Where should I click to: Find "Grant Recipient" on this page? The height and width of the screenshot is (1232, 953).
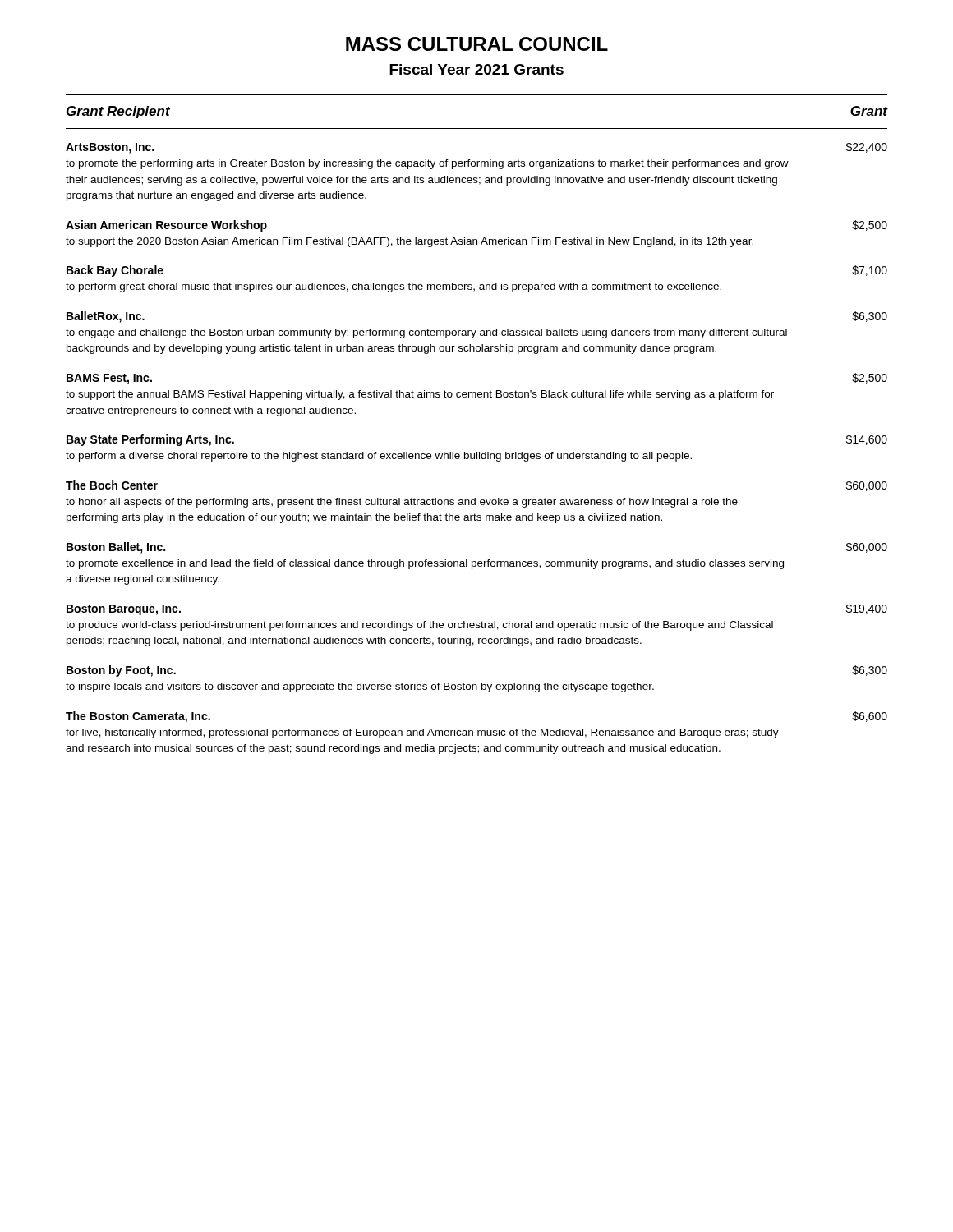tap(118, 111)
